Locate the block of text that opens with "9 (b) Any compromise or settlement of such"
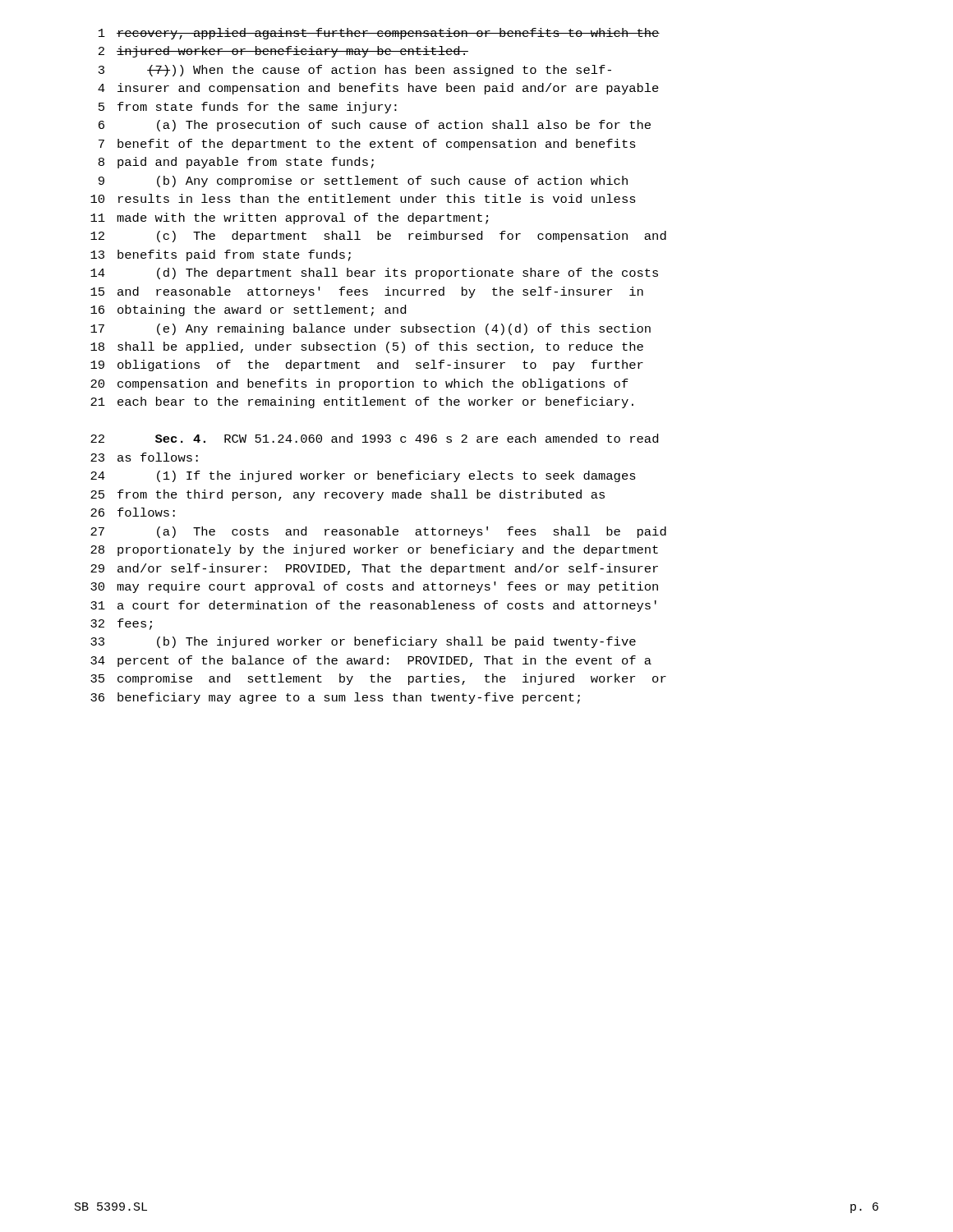This screenshot has width=953, height=1232. pos(476,200)
